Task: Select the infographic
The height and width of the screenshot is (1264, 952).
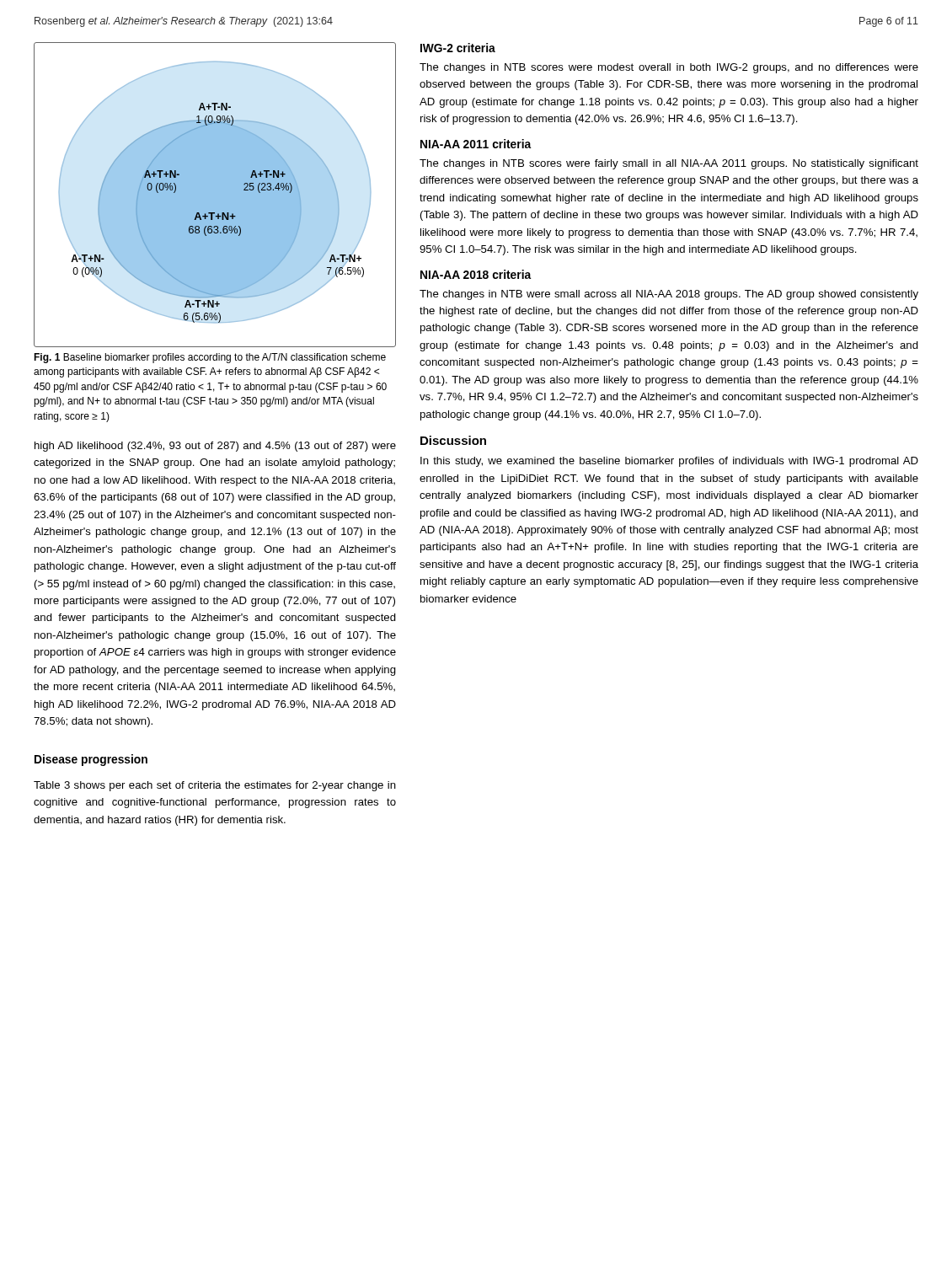Action: click(215, 195)
